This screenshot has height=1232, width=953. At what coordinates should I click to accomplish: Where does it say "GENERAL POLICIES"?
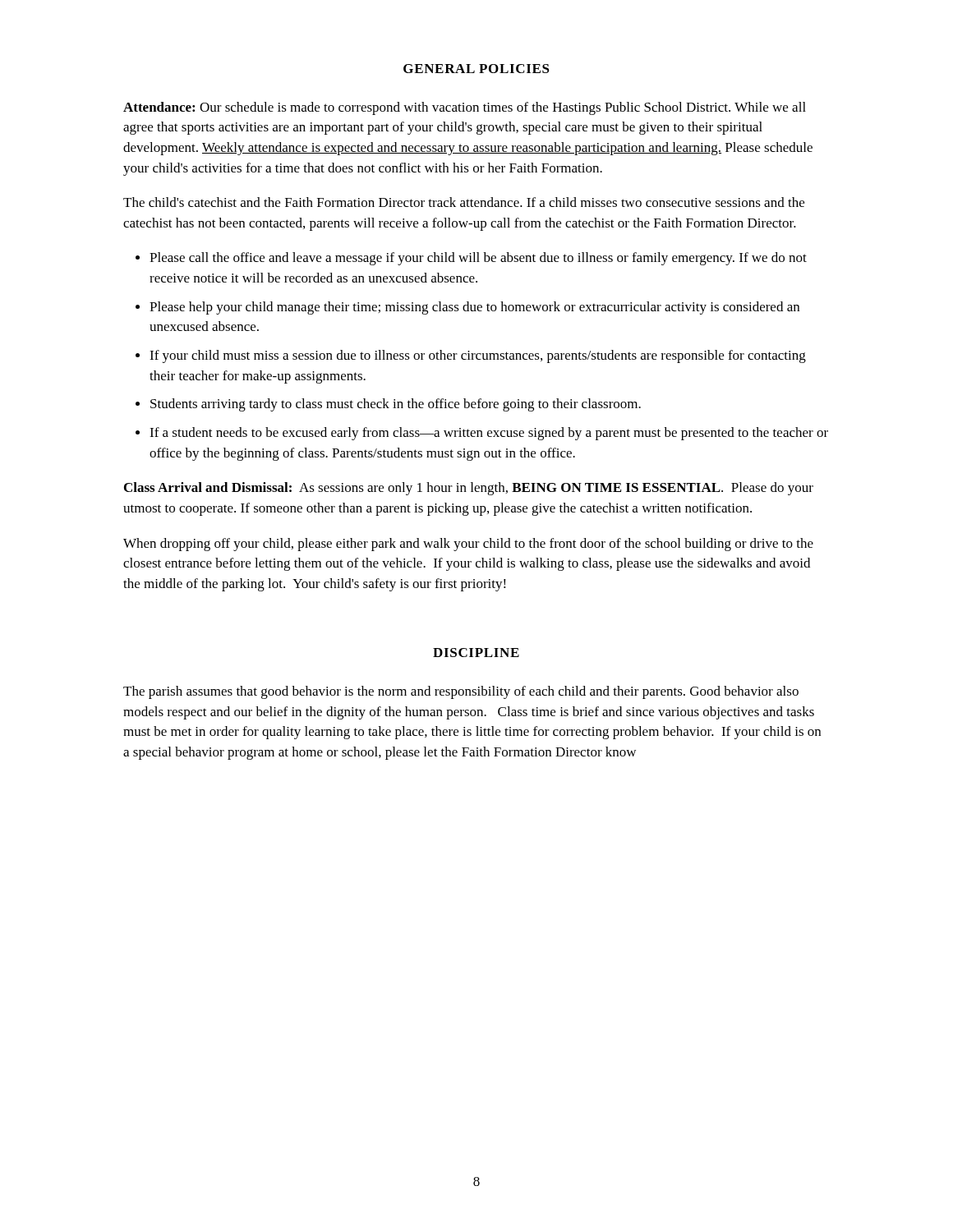coord(476,69)
